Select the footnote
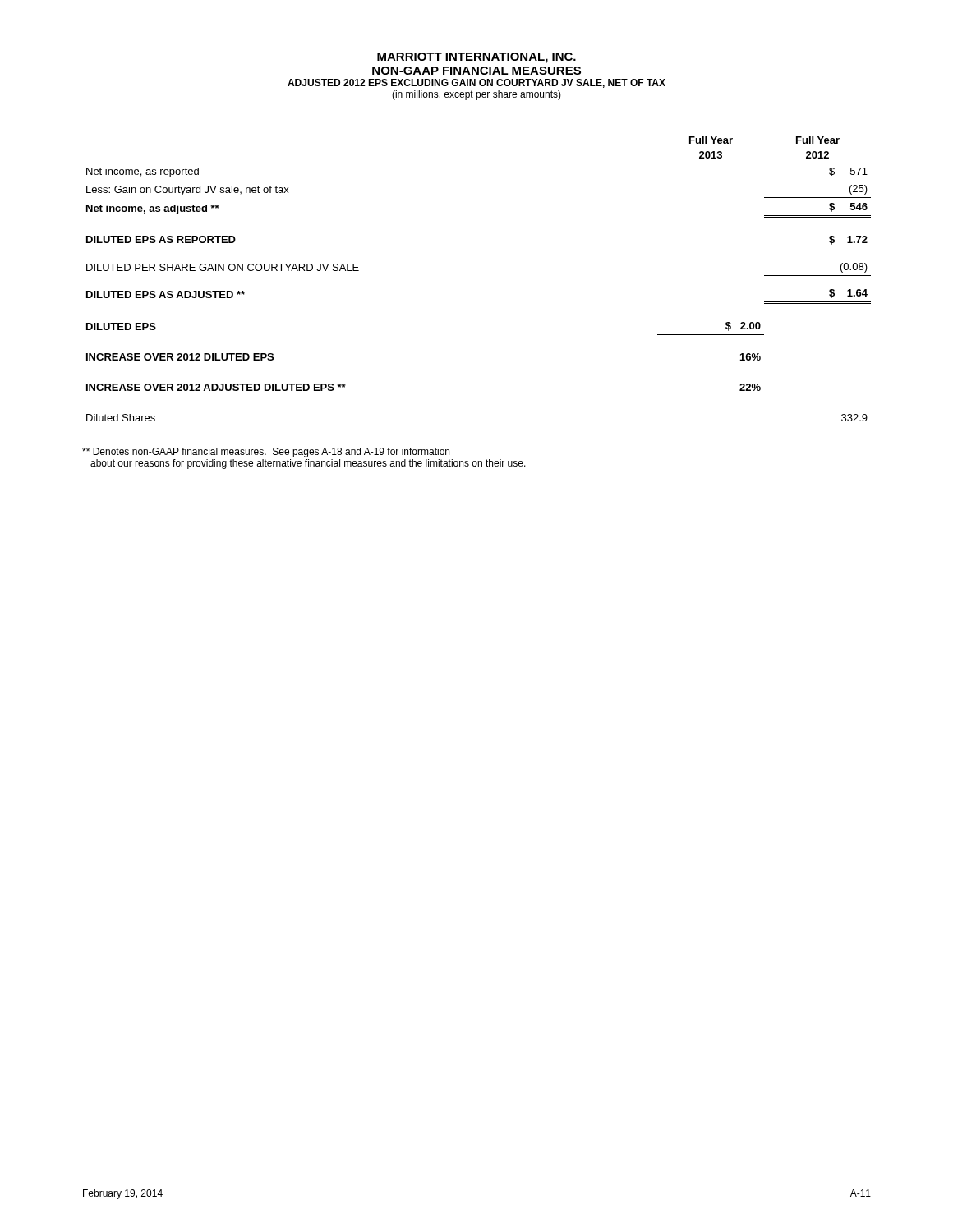Image resolution: width=953 pixels, height=1232 pixels. 304,458
